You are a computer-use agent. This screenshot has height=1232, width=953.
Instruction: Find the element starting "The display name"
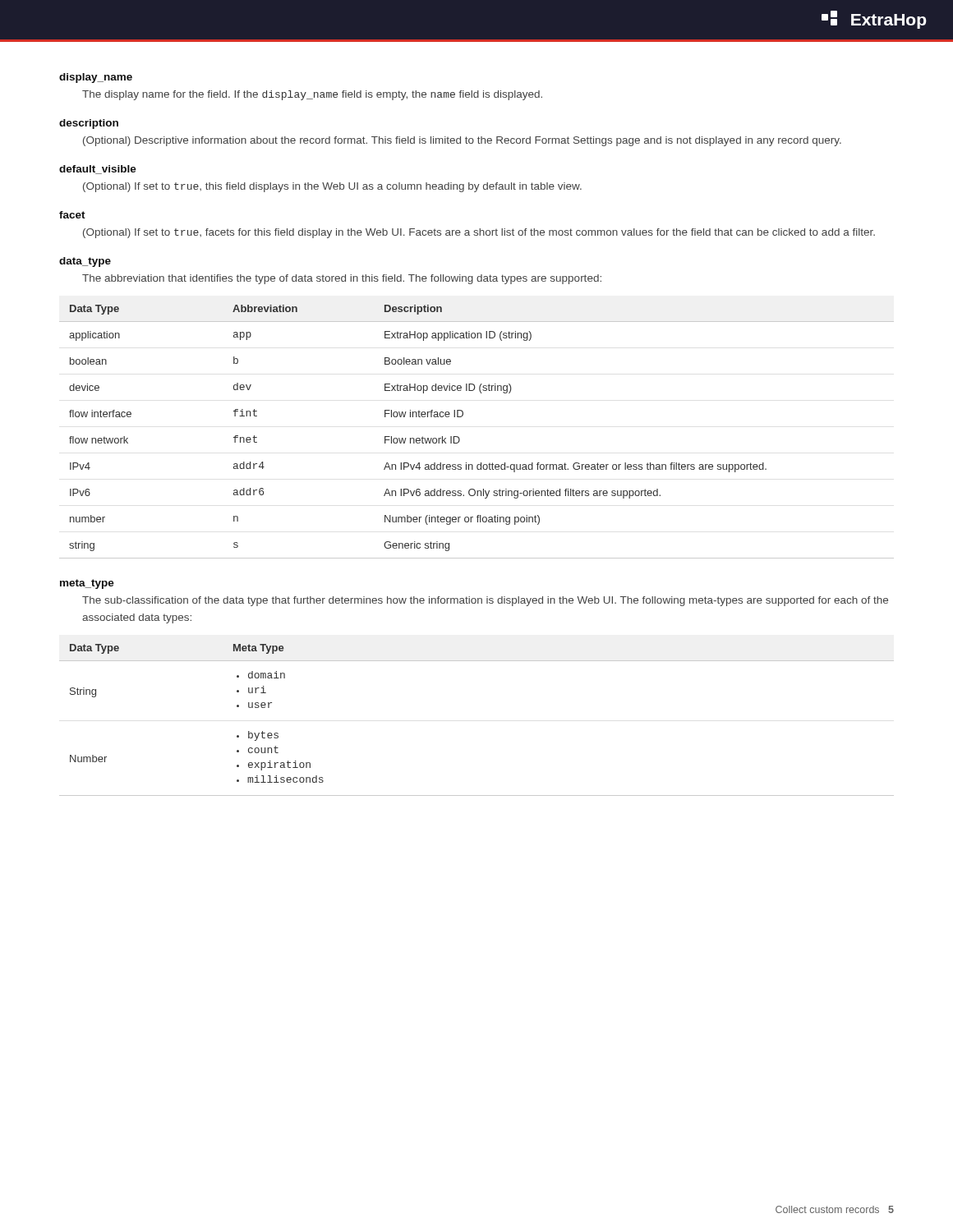(313, 94)
